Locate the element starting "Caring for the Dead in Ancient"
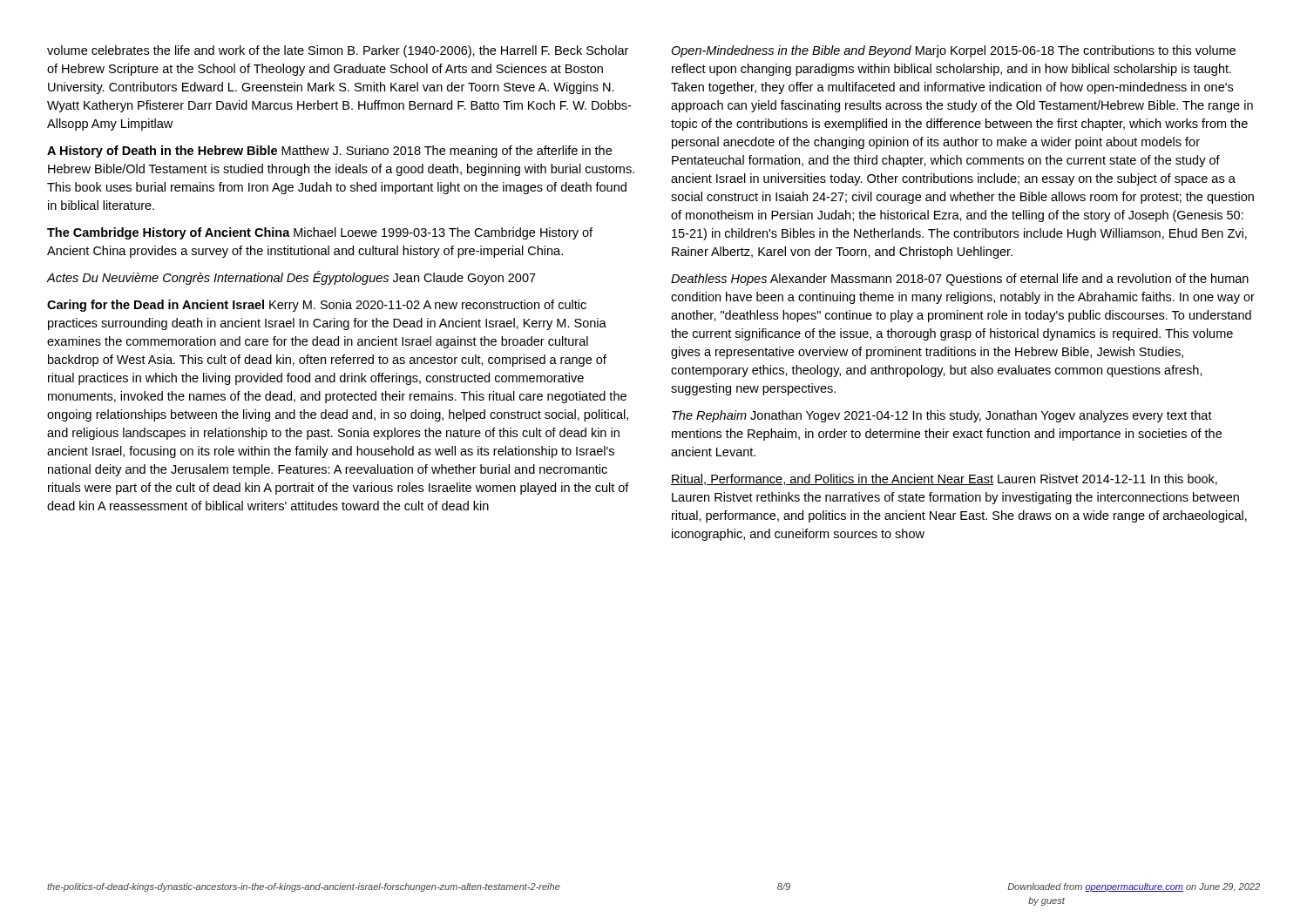 (342, 406)
